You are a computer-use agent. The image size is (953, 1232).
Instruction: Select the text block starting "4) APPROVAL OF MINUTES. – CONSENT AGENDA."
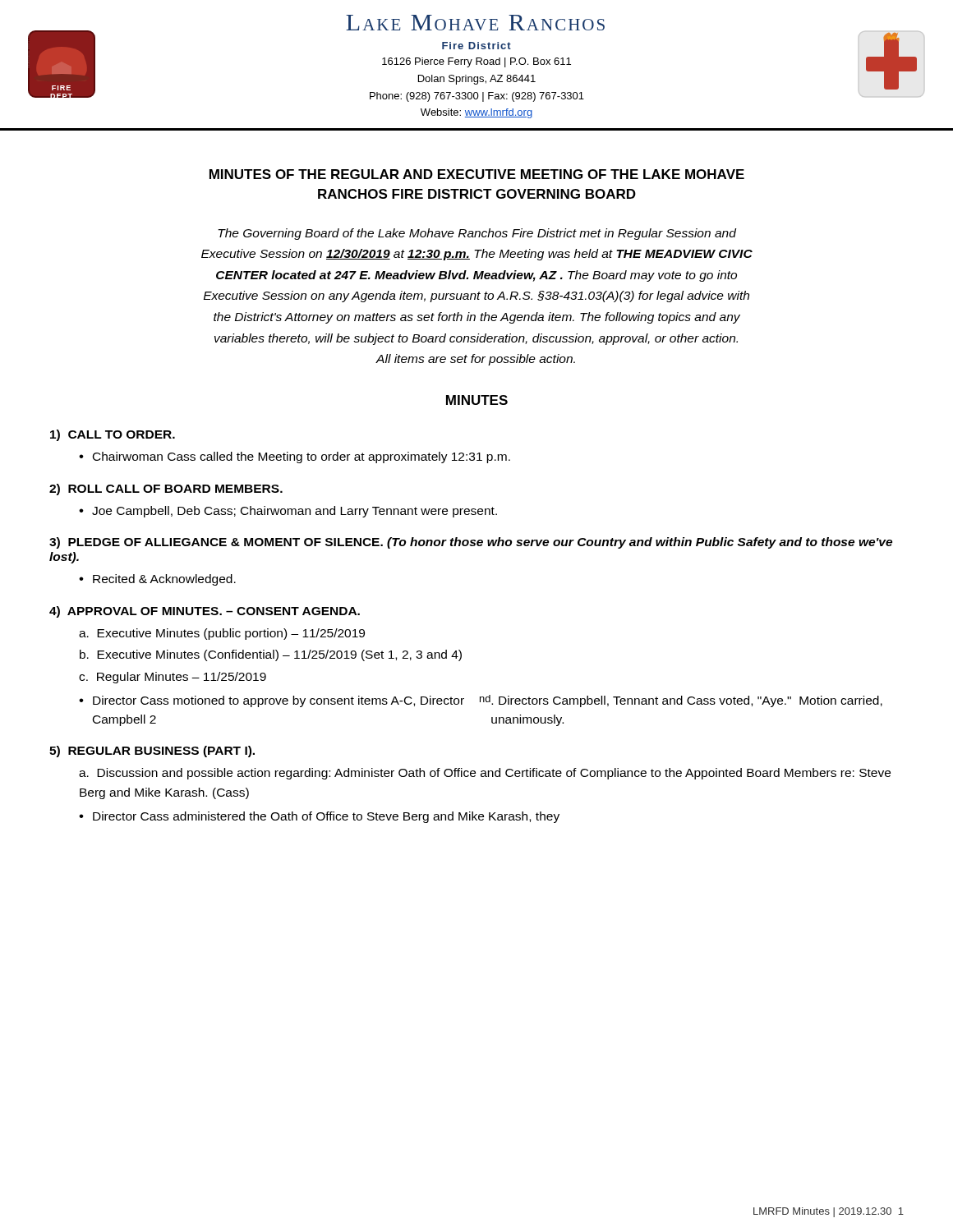pos(205,611)
